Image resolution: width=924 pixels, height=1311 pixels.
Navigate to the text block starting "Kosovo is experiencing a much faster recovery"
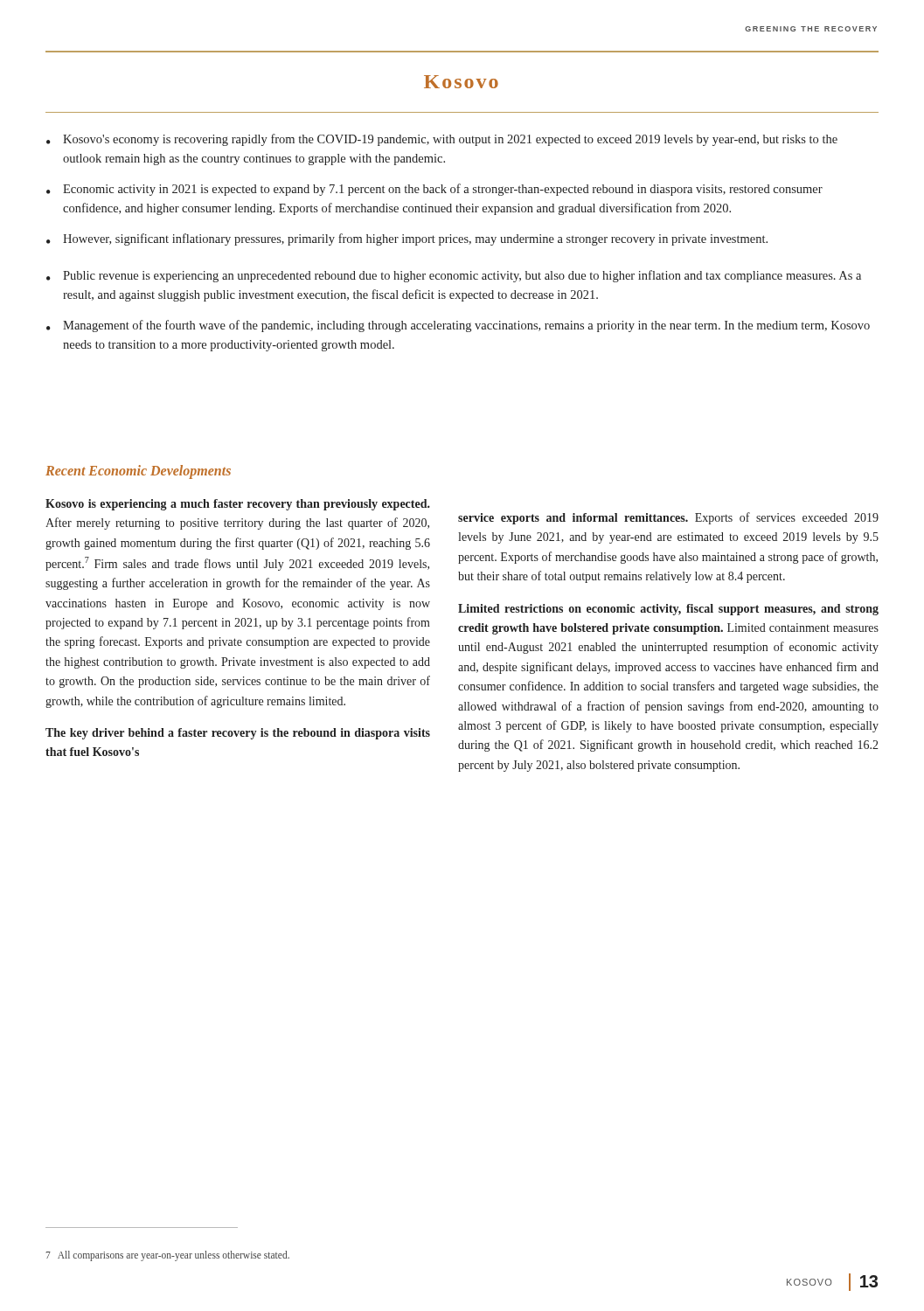click(238, 602)
